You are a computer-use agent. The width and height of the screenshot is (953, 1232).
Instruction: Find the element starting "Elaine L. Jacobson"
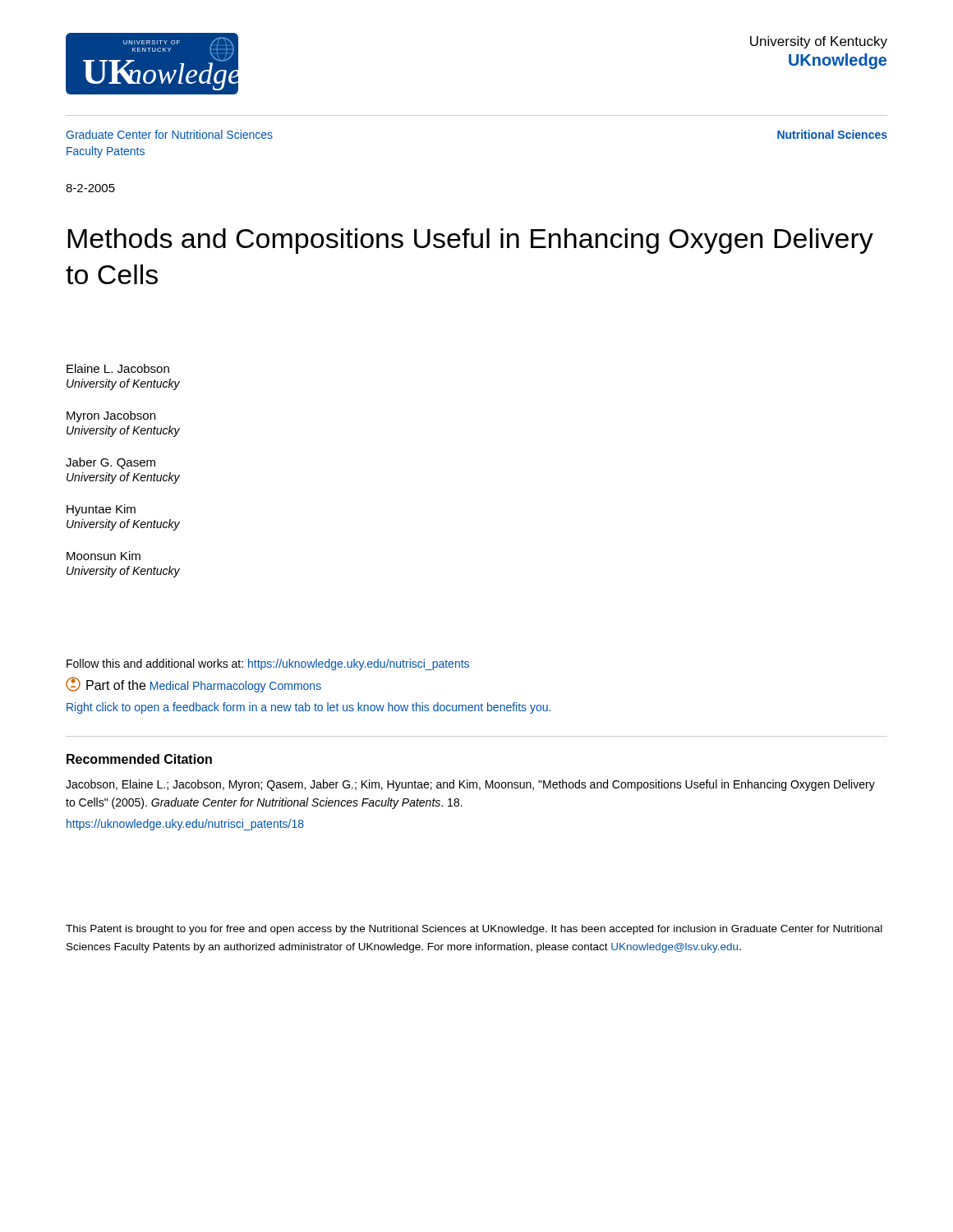[123, 376]
